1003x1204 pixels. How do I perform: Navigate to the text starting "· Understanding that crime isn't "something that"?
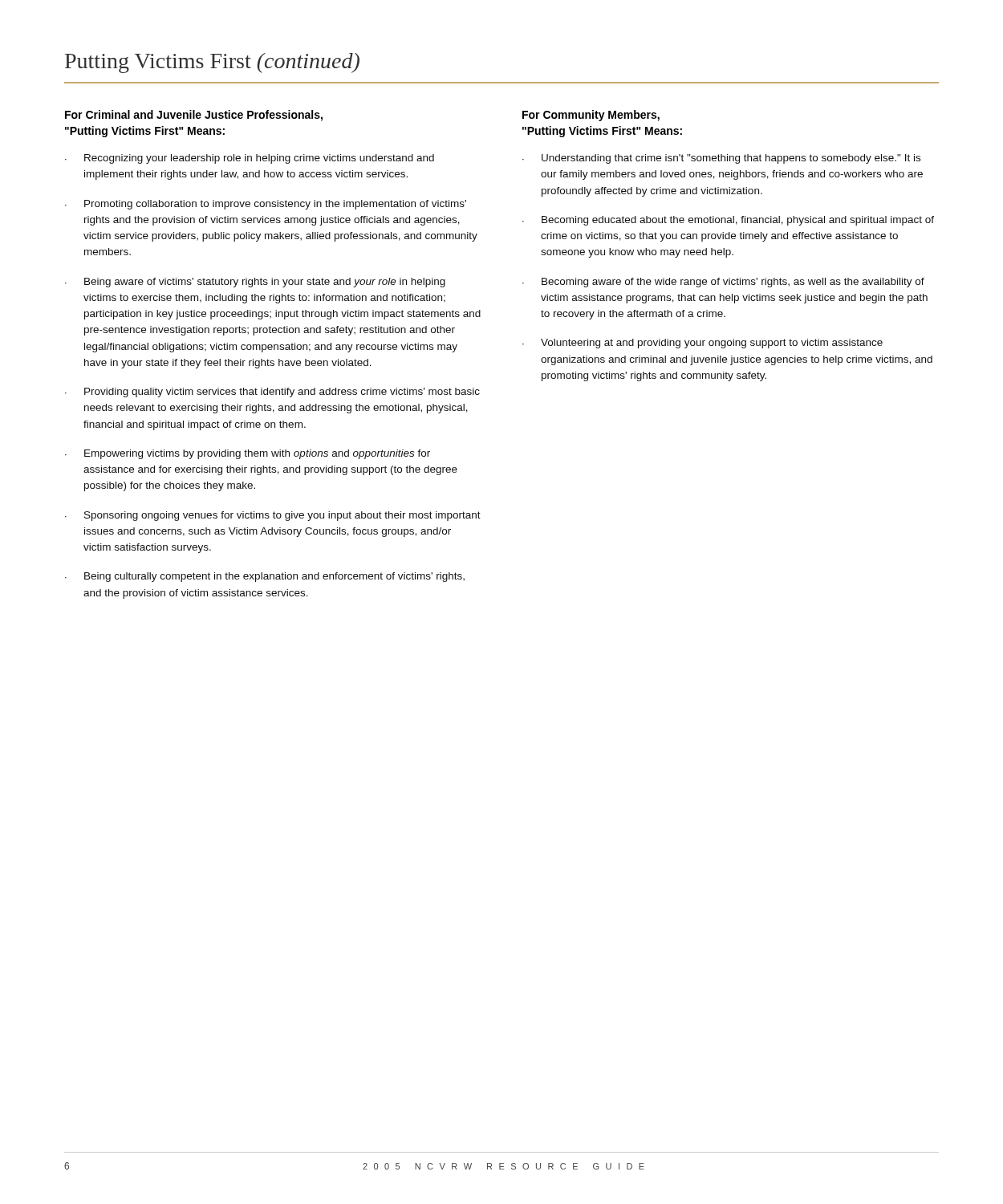coord(730,175)
